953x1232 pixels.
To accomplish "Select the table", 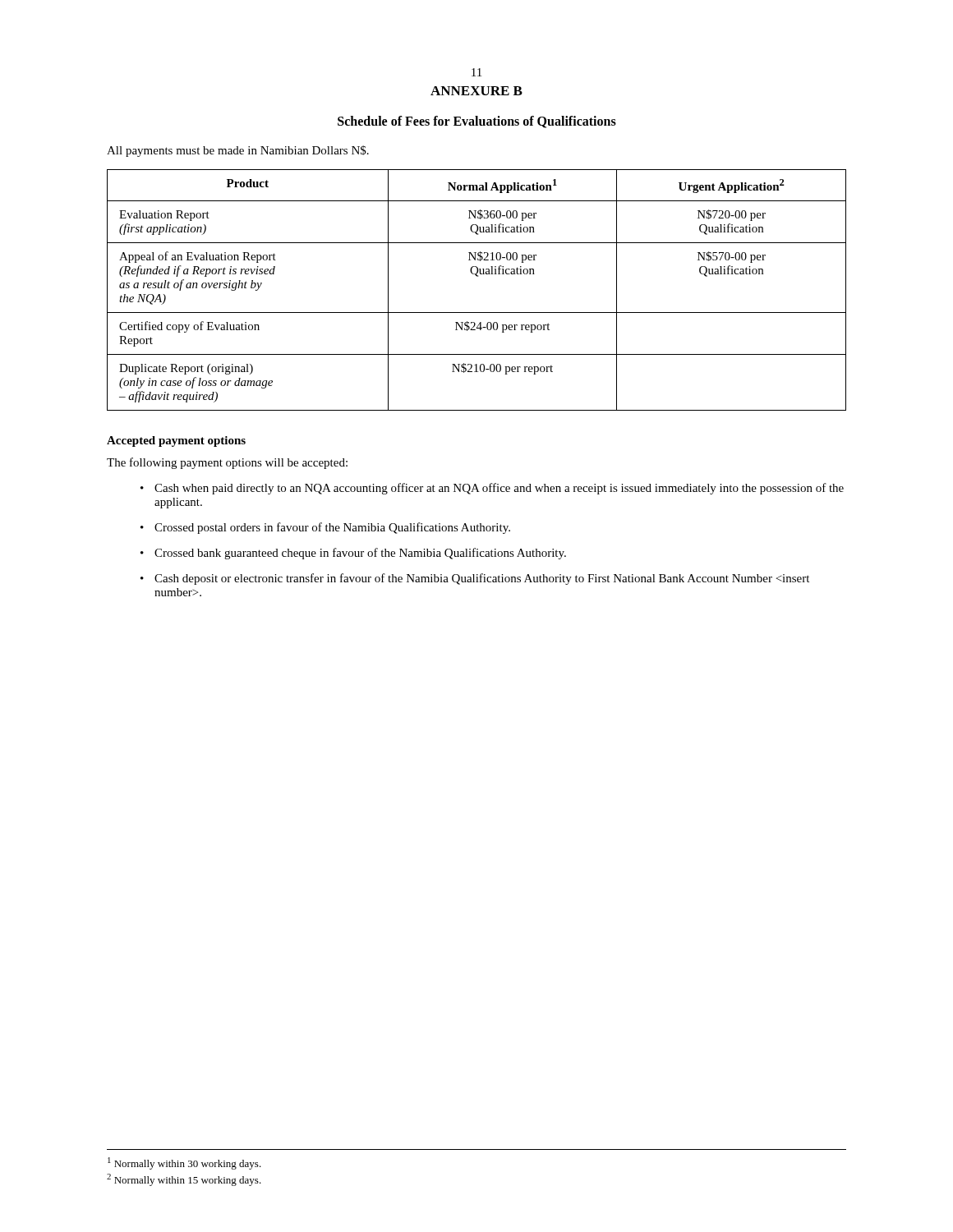I will click(x=476, y=290).
